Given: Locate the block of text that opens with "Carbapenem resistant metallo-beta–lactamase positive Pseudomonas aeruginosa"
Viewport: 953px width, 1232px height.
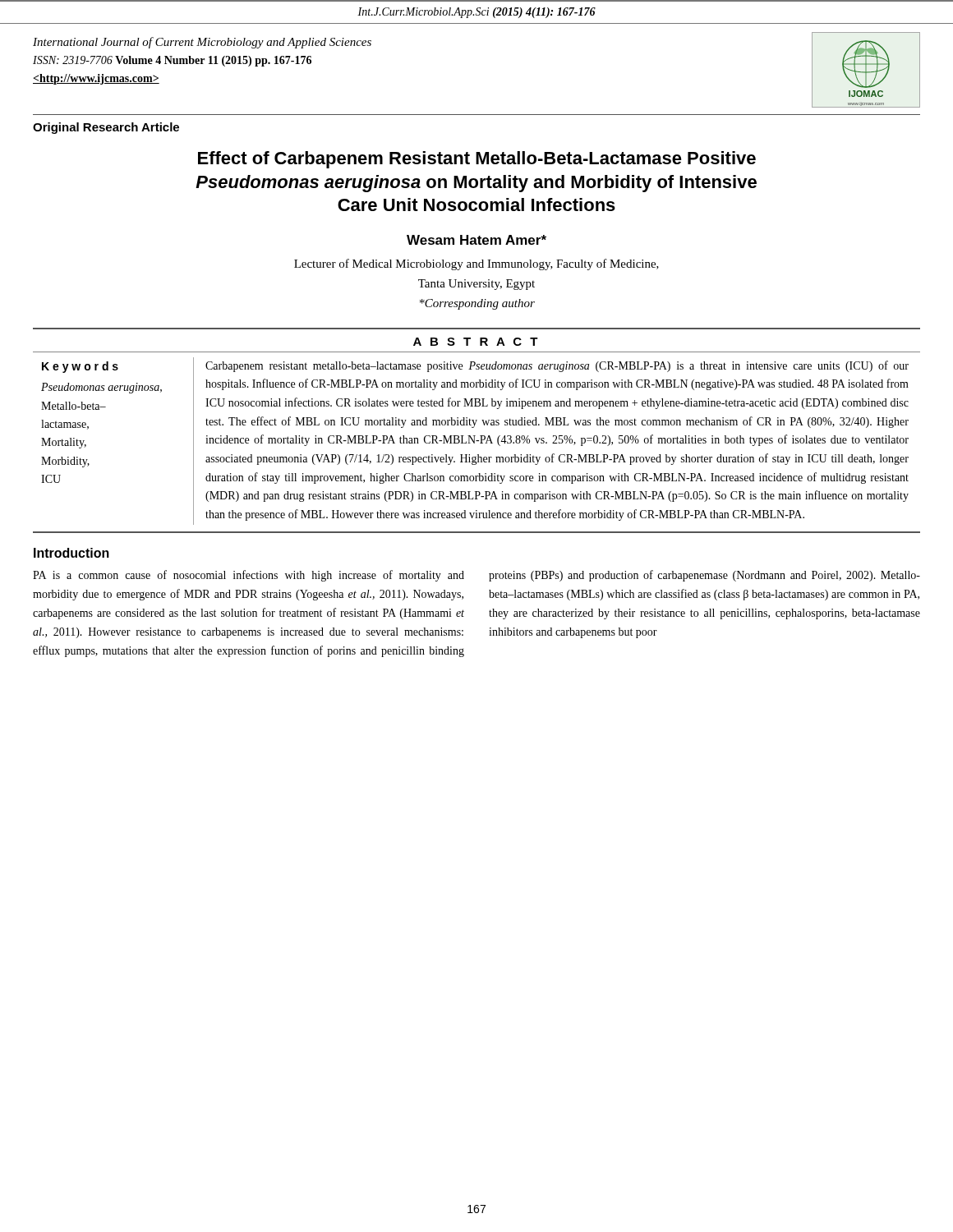Looking at the screenshot, I should (x=557, y=440).
